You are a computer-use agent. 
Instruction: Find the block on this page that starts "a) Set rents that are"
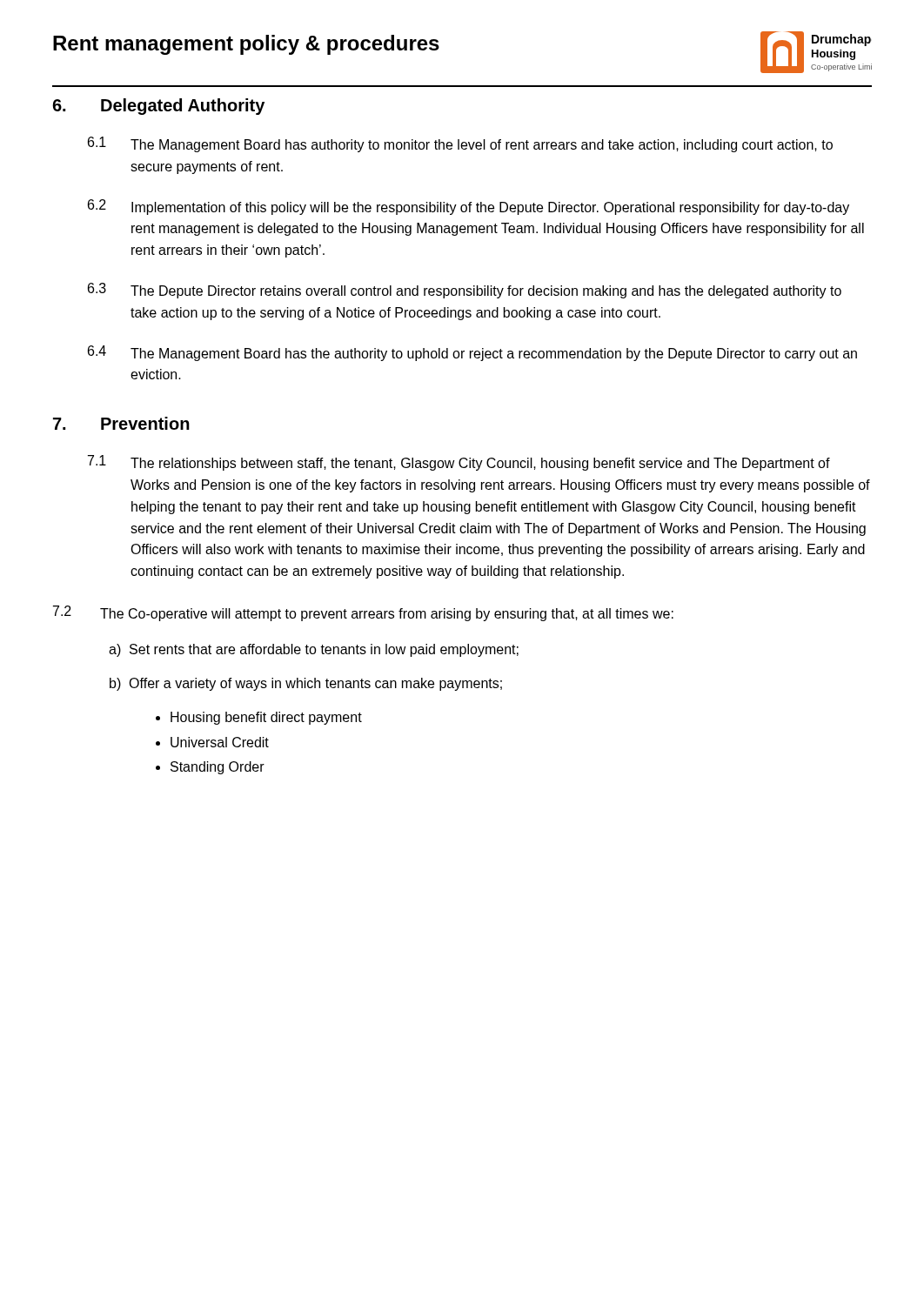click(314, 649)
